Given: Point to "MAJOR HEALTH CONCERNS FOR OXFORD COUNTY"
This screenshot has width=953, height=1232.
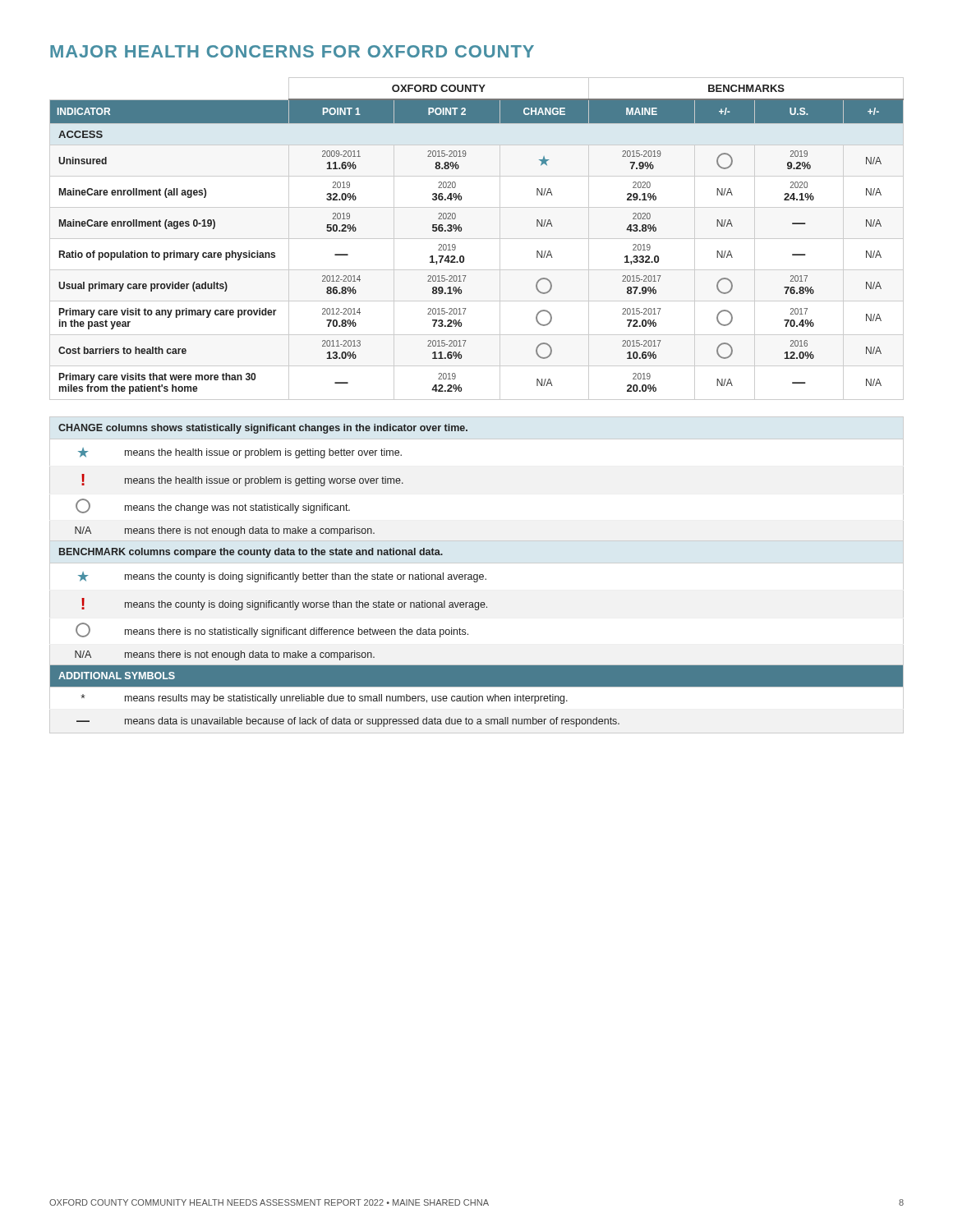Looking at the screenshot, I should (292, 51).
